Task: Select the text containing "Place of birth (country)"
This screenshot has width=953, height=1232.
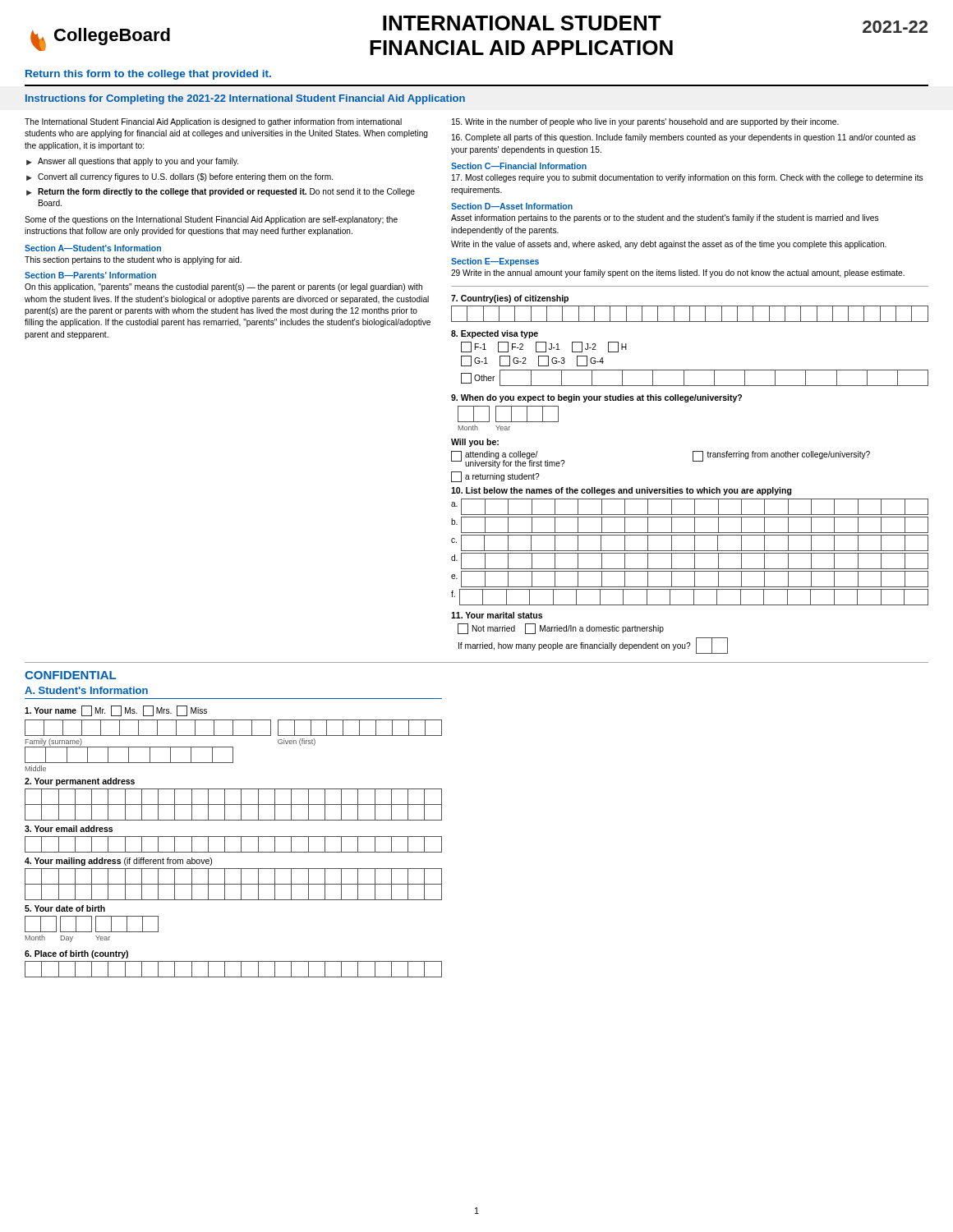Action: 233,963
